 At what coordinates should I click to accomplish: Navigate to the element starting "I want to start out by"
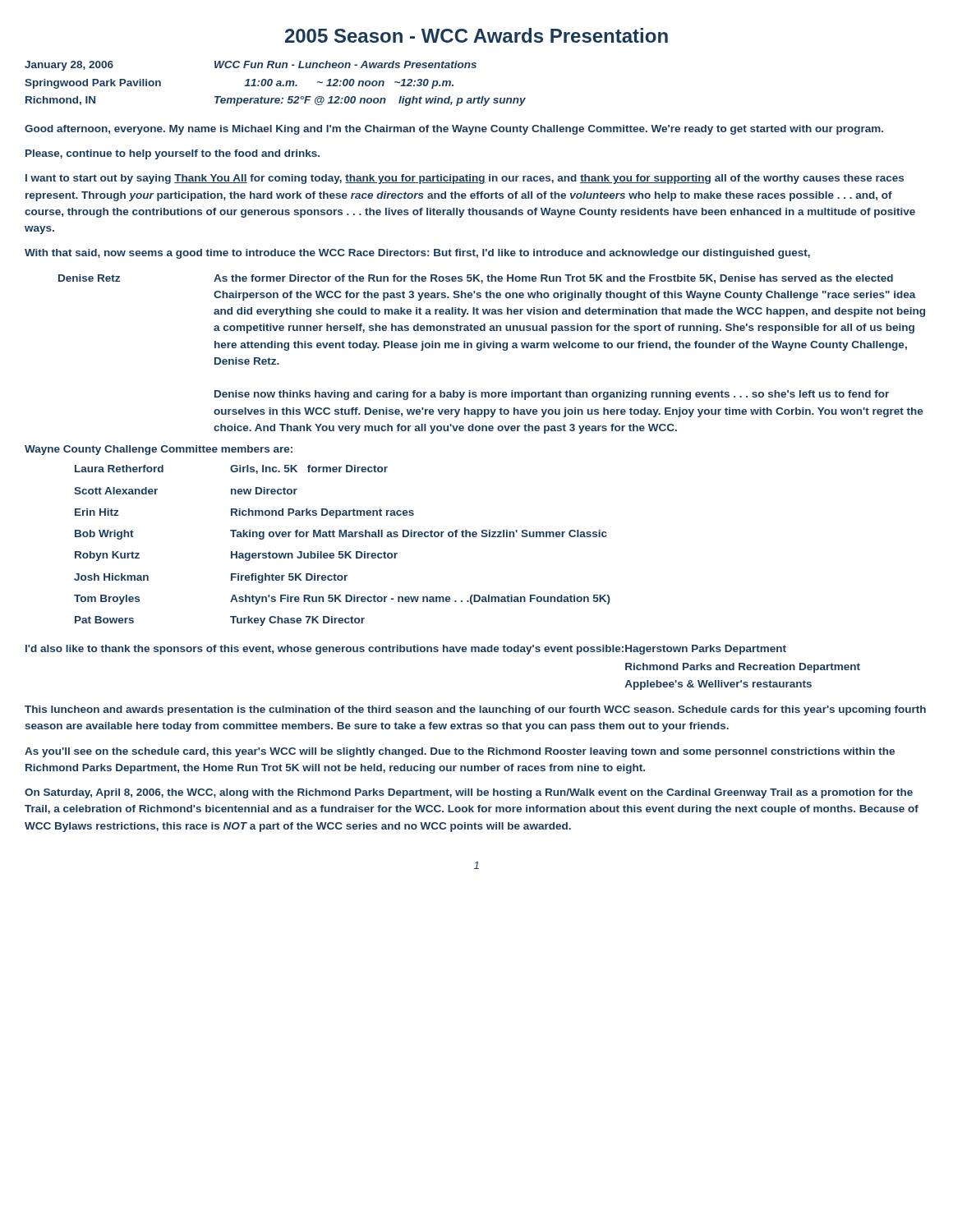(476, 204)
